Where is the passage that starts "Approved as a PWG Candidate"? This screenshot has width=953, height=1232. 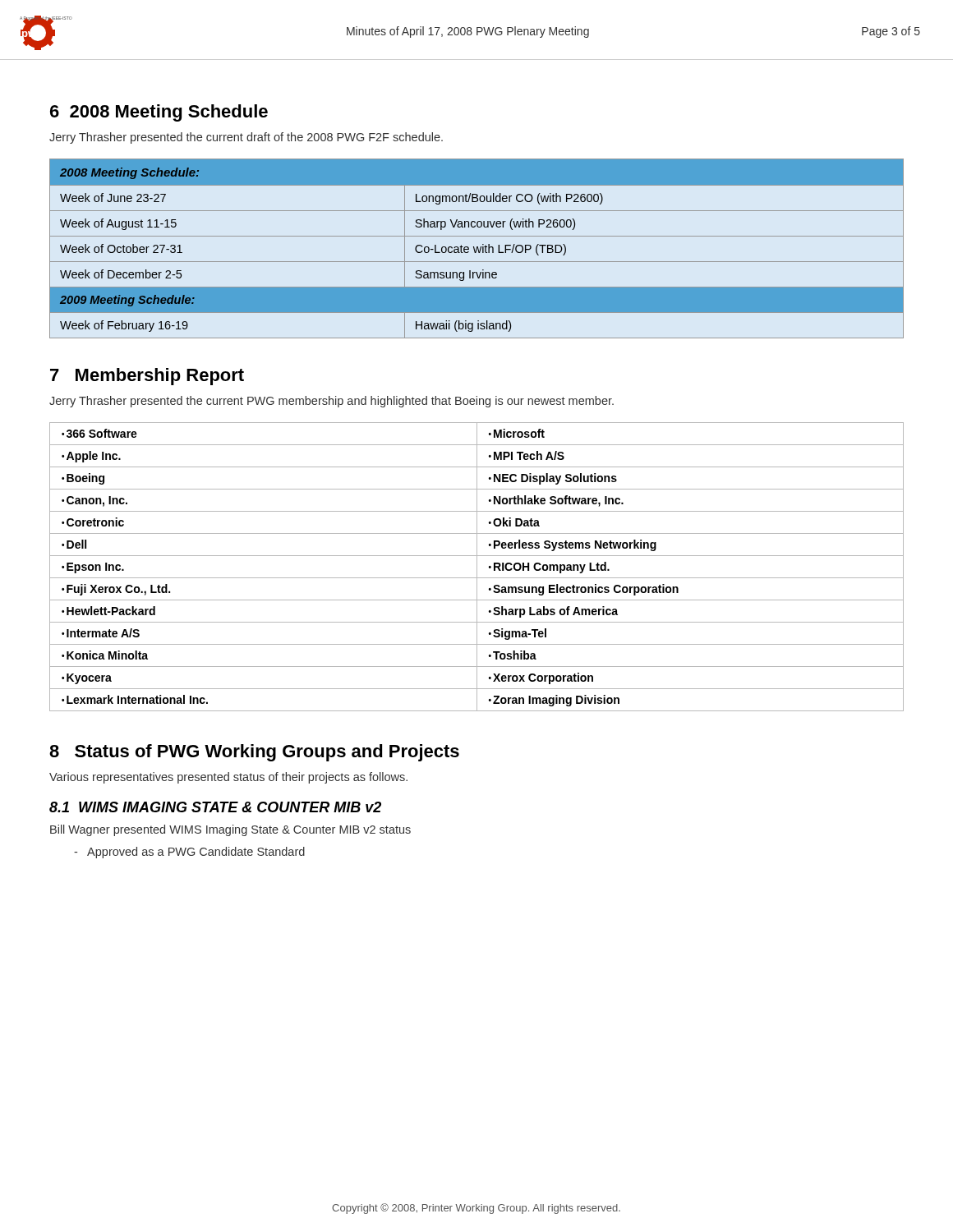[190, 852]
